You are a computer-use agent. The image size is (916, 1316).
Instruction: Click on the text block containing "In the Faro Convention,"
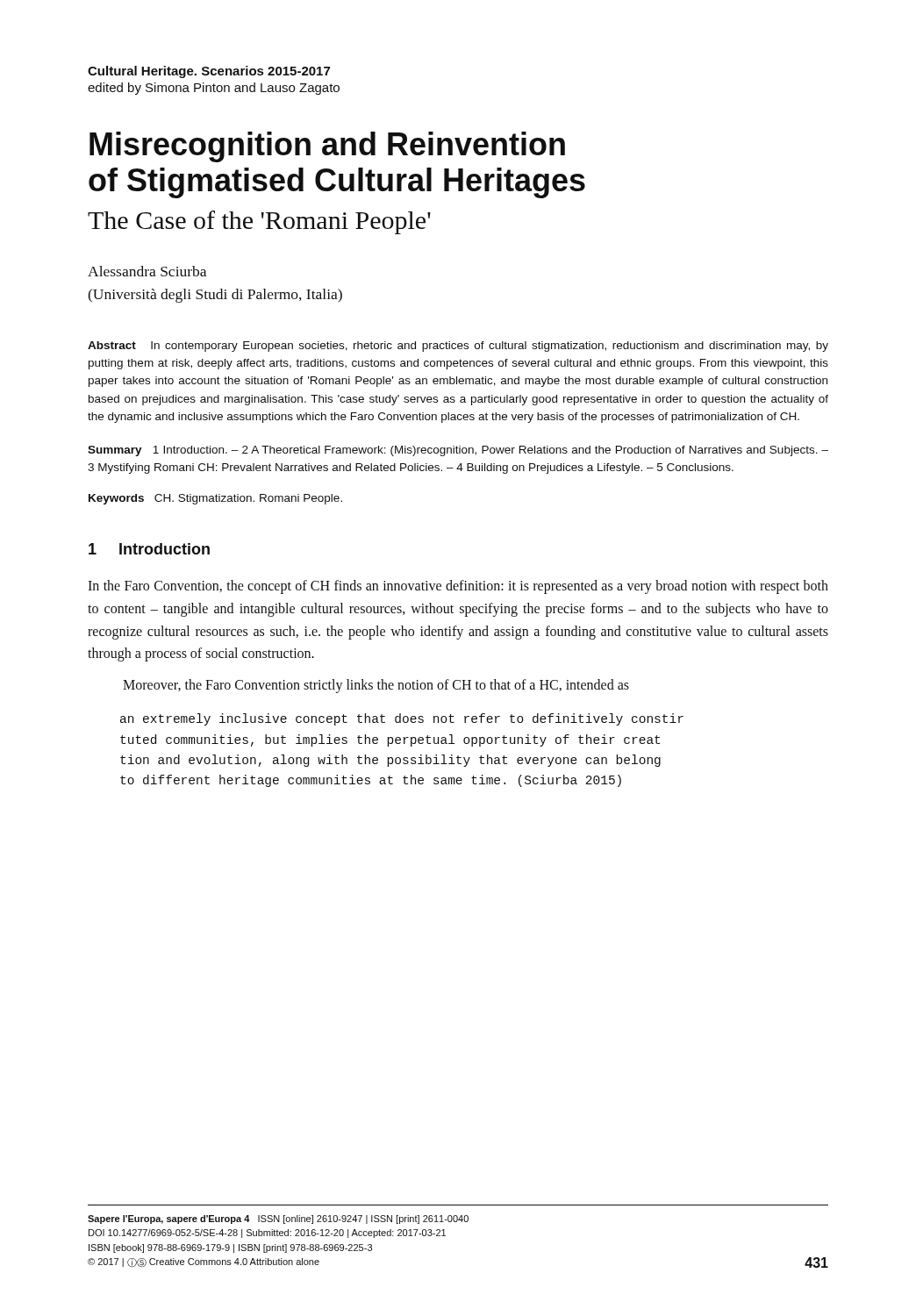[458, 635]
